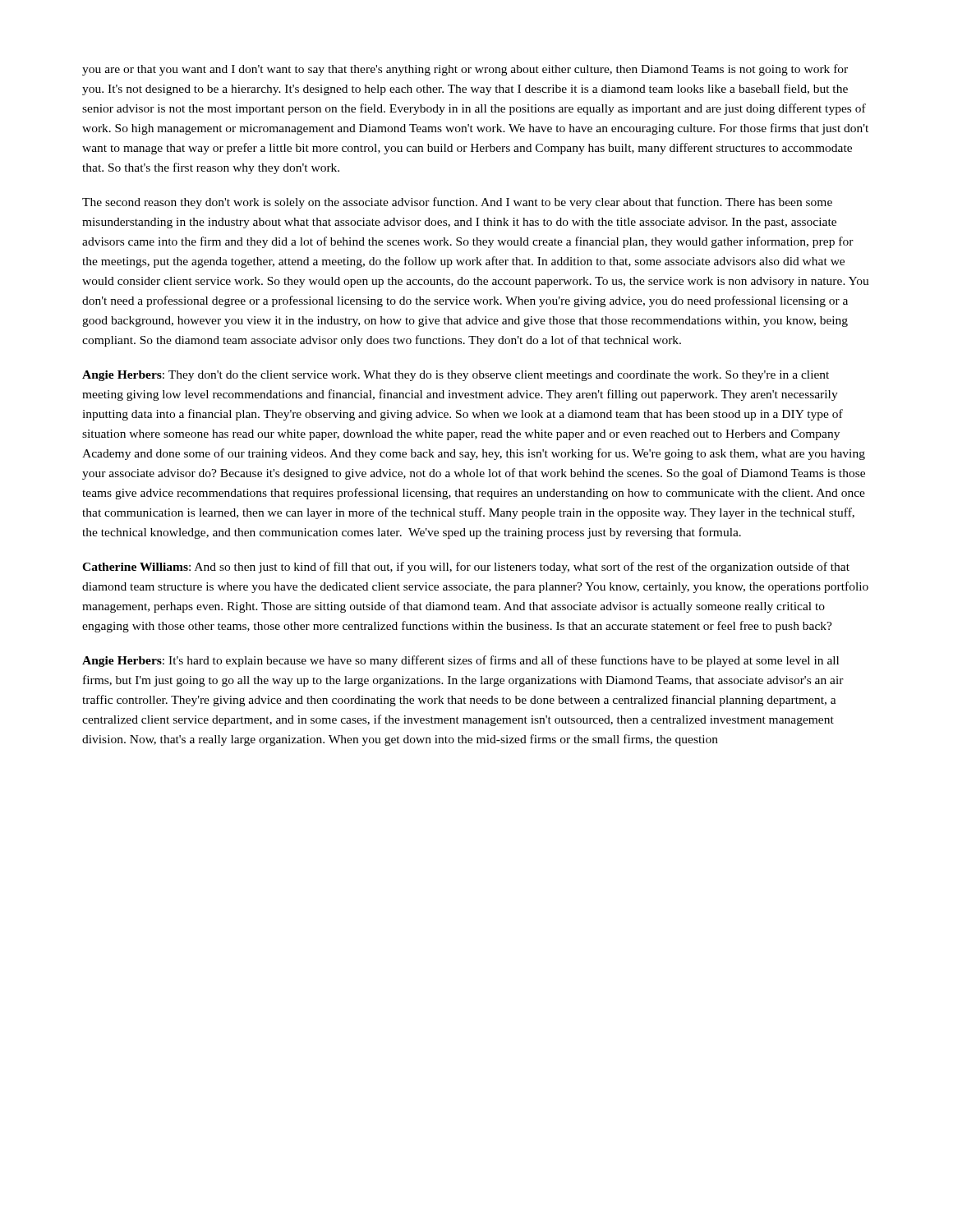Click on the text block that says "The second reason they don't work is solely"
Viewport: 953px width, 1232px height.
(x=476, y=271)
